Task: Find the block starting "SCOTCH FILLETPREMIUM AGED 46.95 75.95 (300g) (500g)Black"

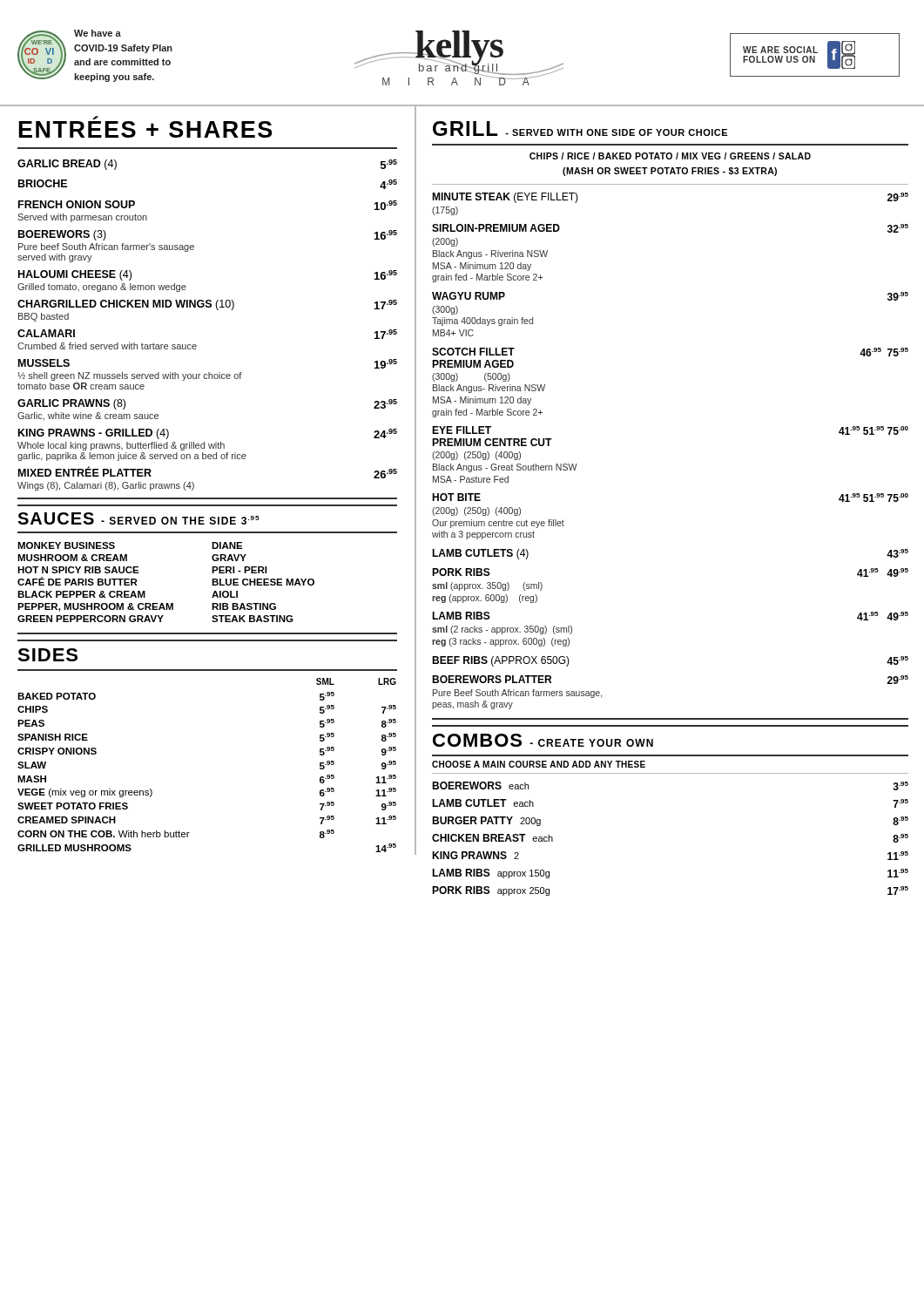Action: click(x=482, y=352)
